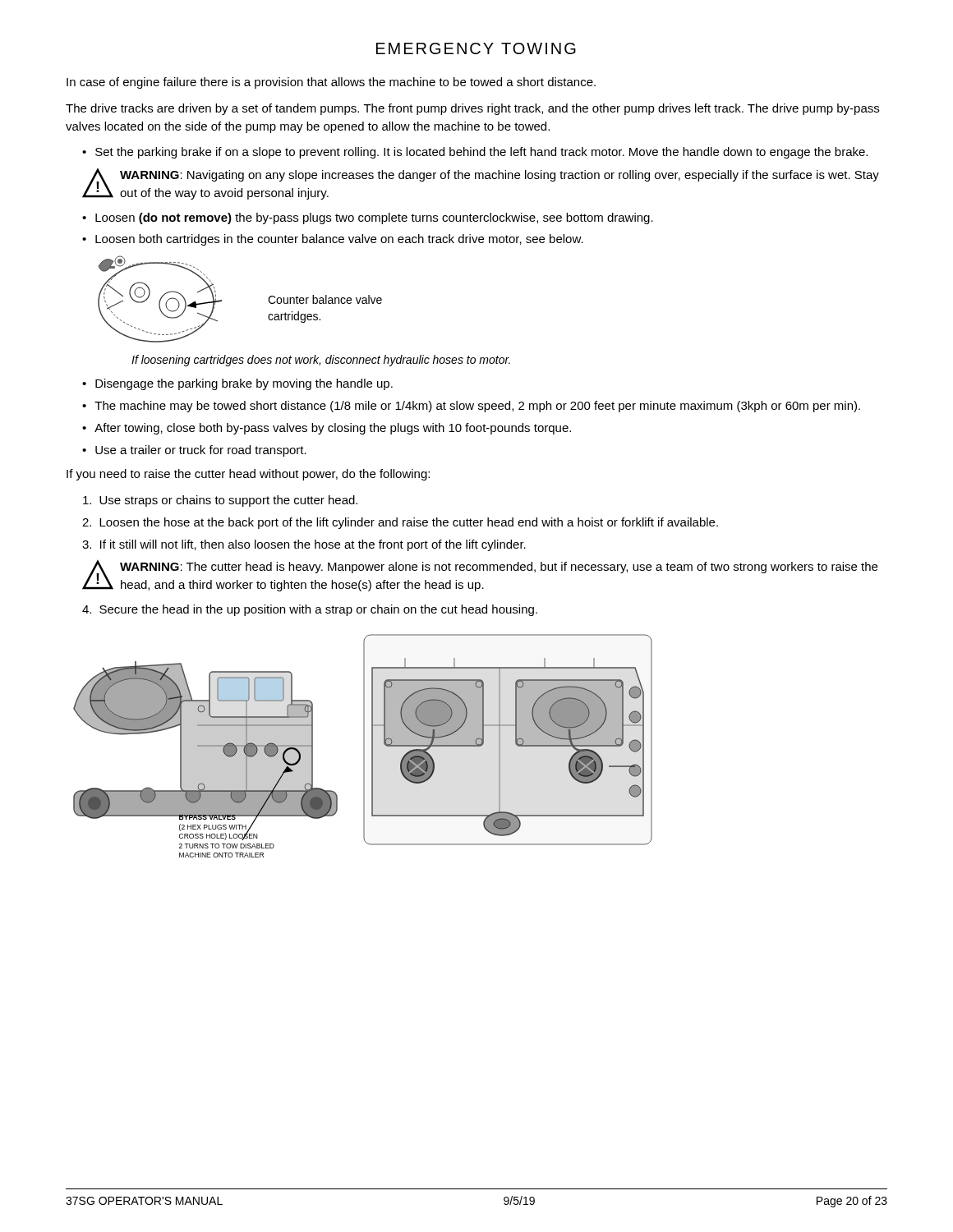Click on the text block that says "! WARNING: Navigating on any slope"

click(485, 184)
